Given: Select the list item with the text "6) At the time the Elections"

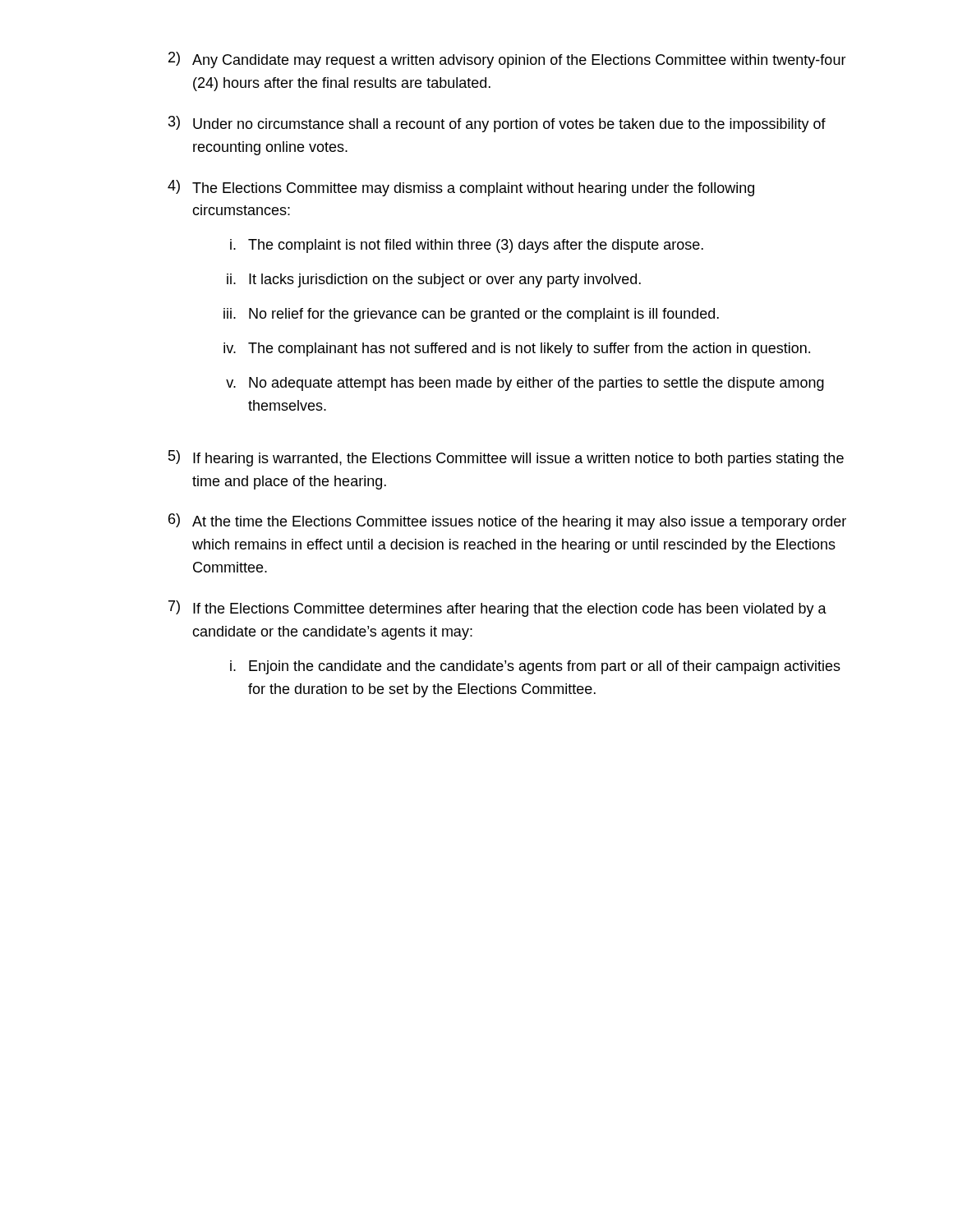Looking at the screenshot, I should coord(493,546).
